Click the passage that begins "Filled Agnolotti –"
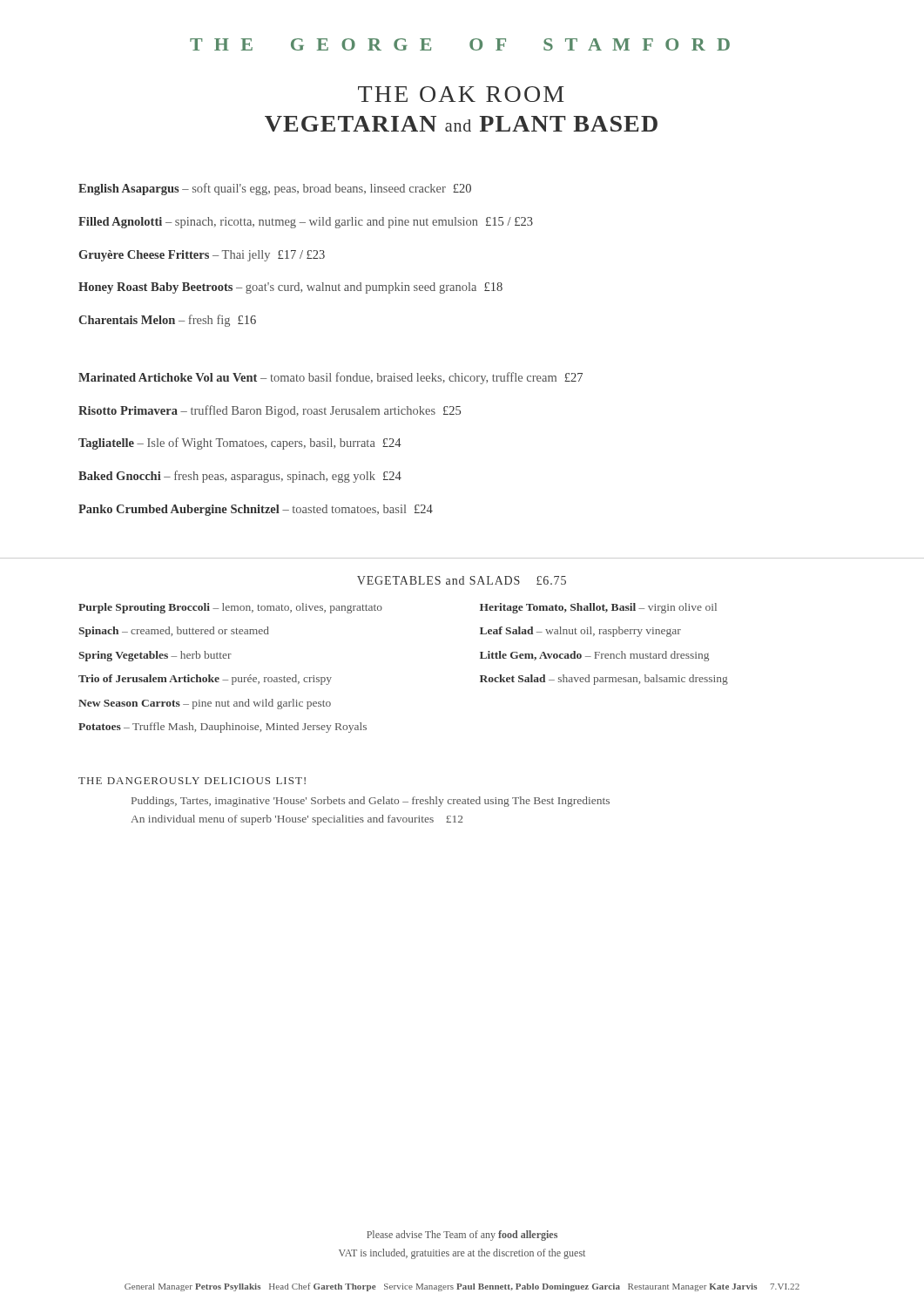 306,221
